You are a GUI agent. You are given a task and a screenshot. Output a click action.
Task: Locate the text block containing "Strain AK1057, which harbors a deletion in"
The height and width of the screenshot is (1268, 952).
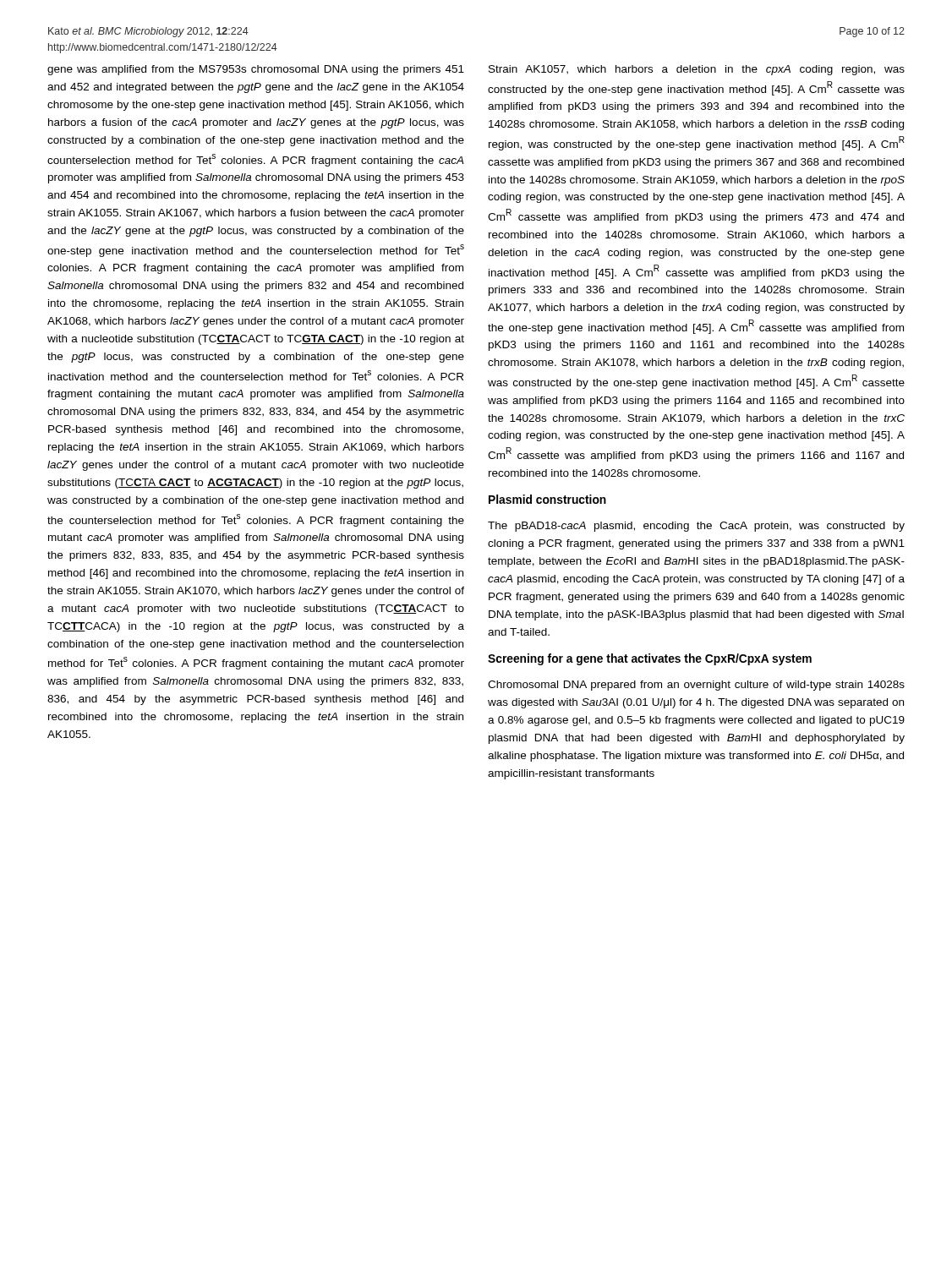(696, 272)
